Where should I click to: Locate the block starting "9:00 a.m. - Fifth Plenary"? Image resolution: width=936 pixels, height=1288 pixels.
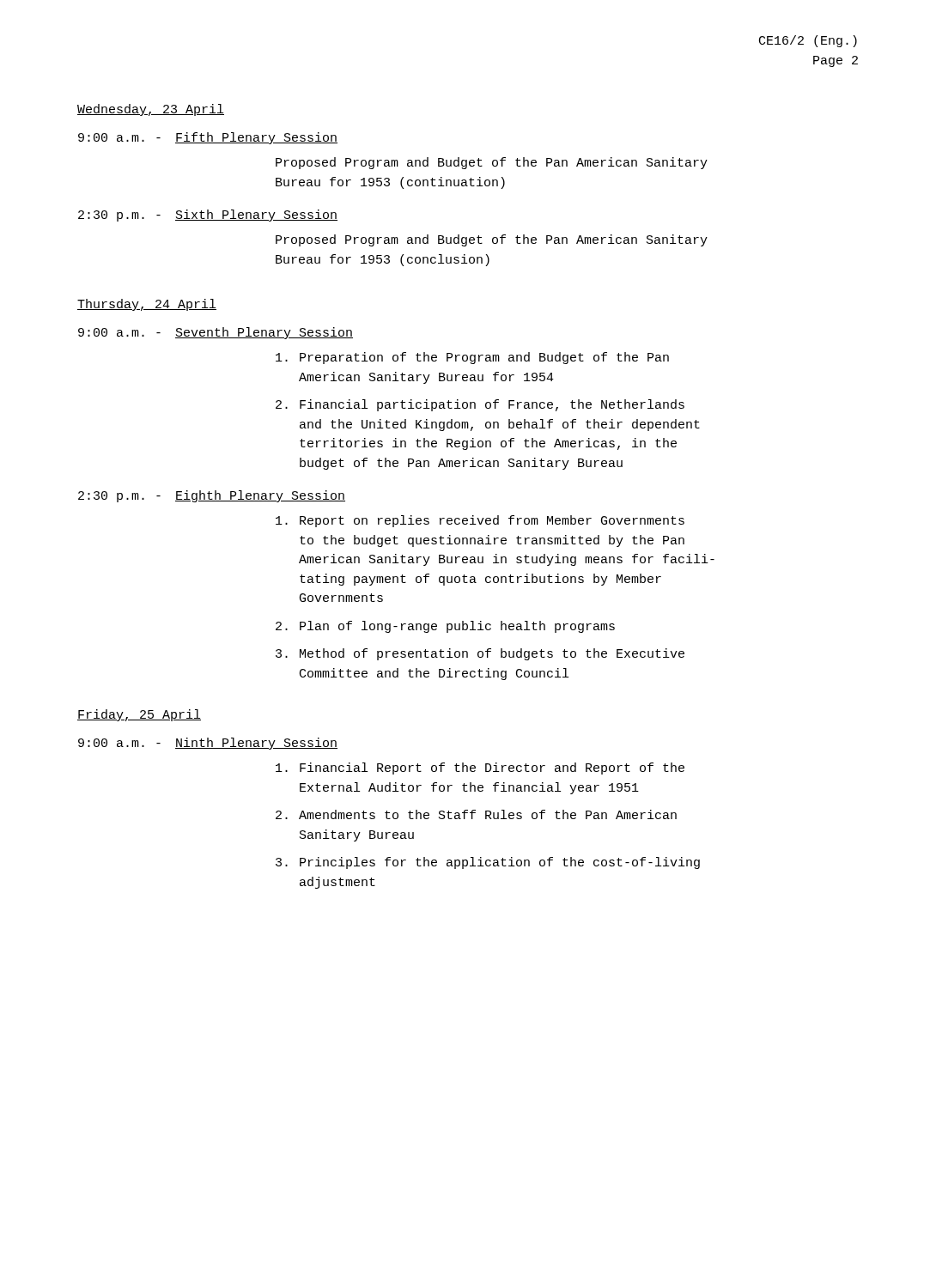point(207,139)
